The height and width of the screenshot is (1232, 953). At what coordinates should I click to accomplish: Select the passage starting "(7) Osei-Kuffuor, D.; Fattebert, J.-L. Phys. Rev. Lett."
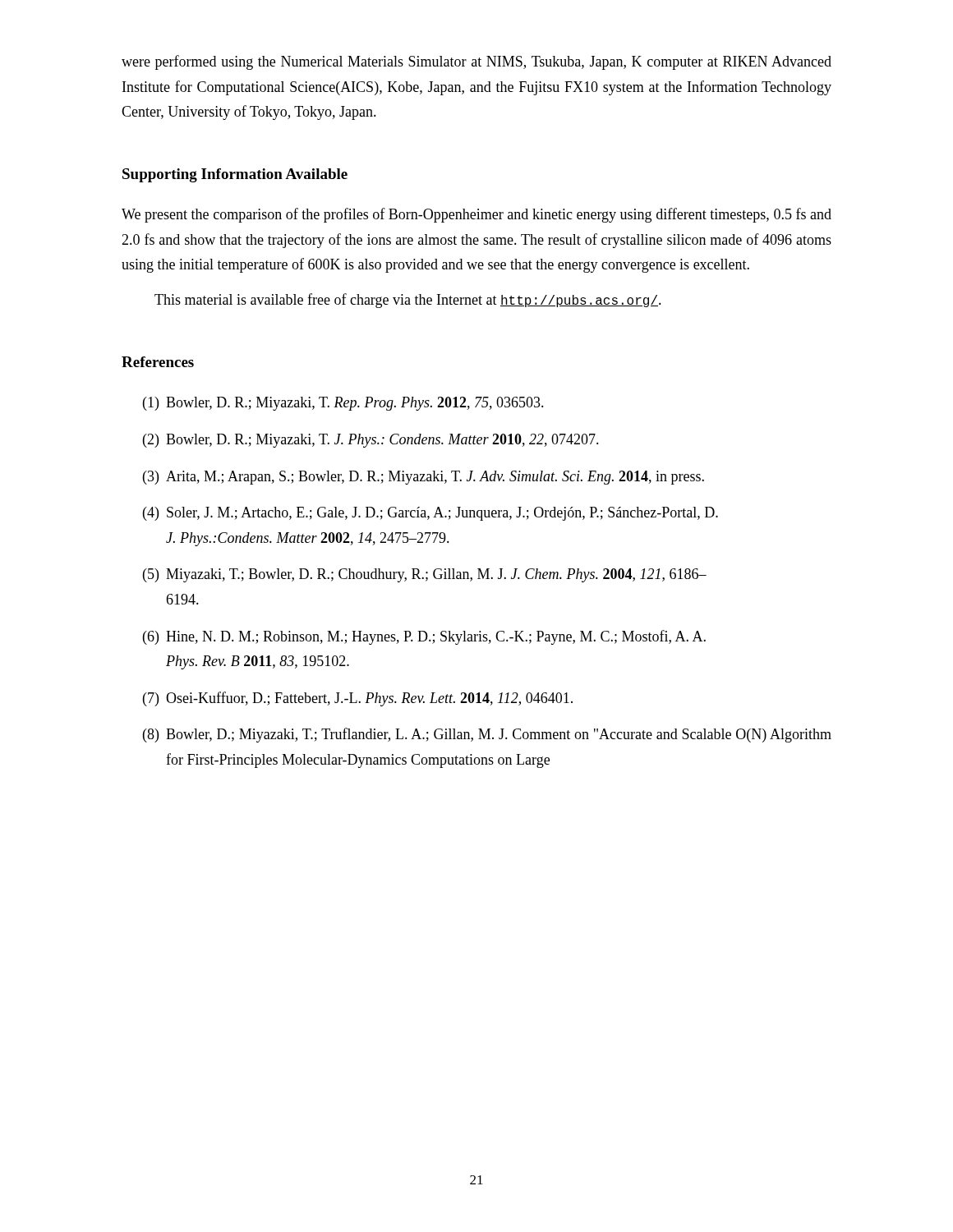click(476, 698)
